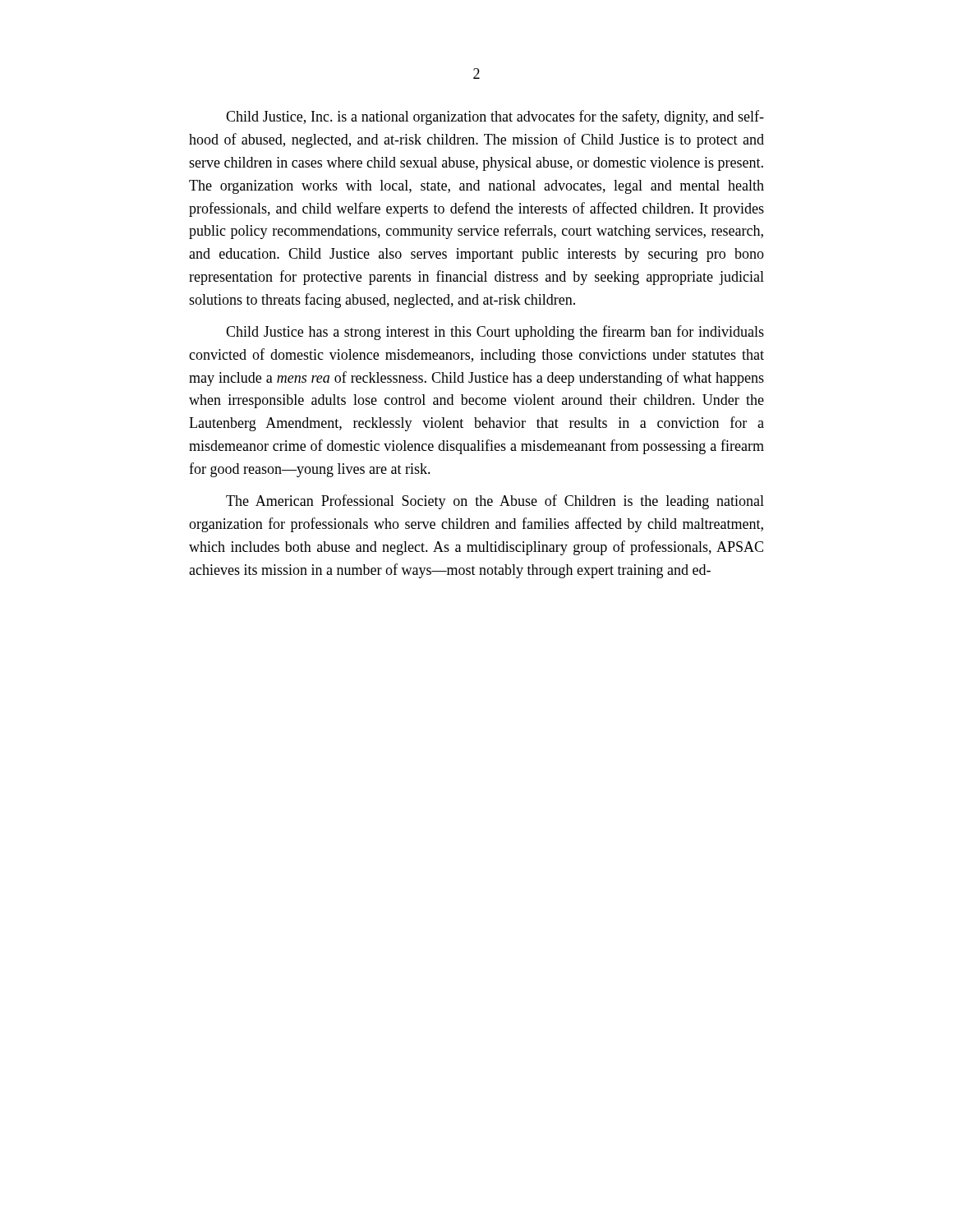
Task: Find the text block containing "Child Justice, Inc."
Action: pyautogui.click(x=476, y=209)
